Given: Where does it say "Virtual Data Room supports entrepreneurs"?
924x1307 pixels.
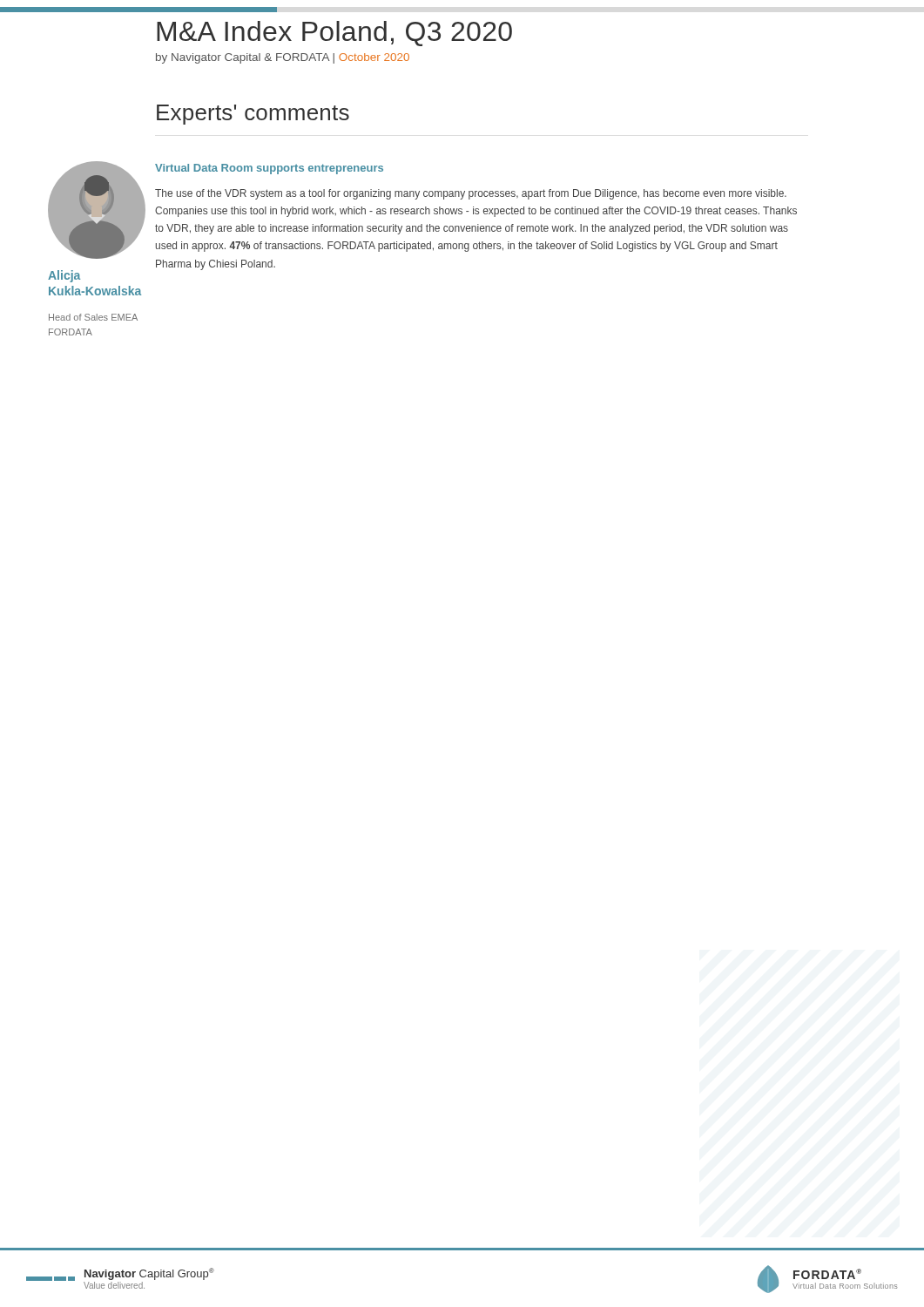Looking at the screenshot, I should point(269,169).
